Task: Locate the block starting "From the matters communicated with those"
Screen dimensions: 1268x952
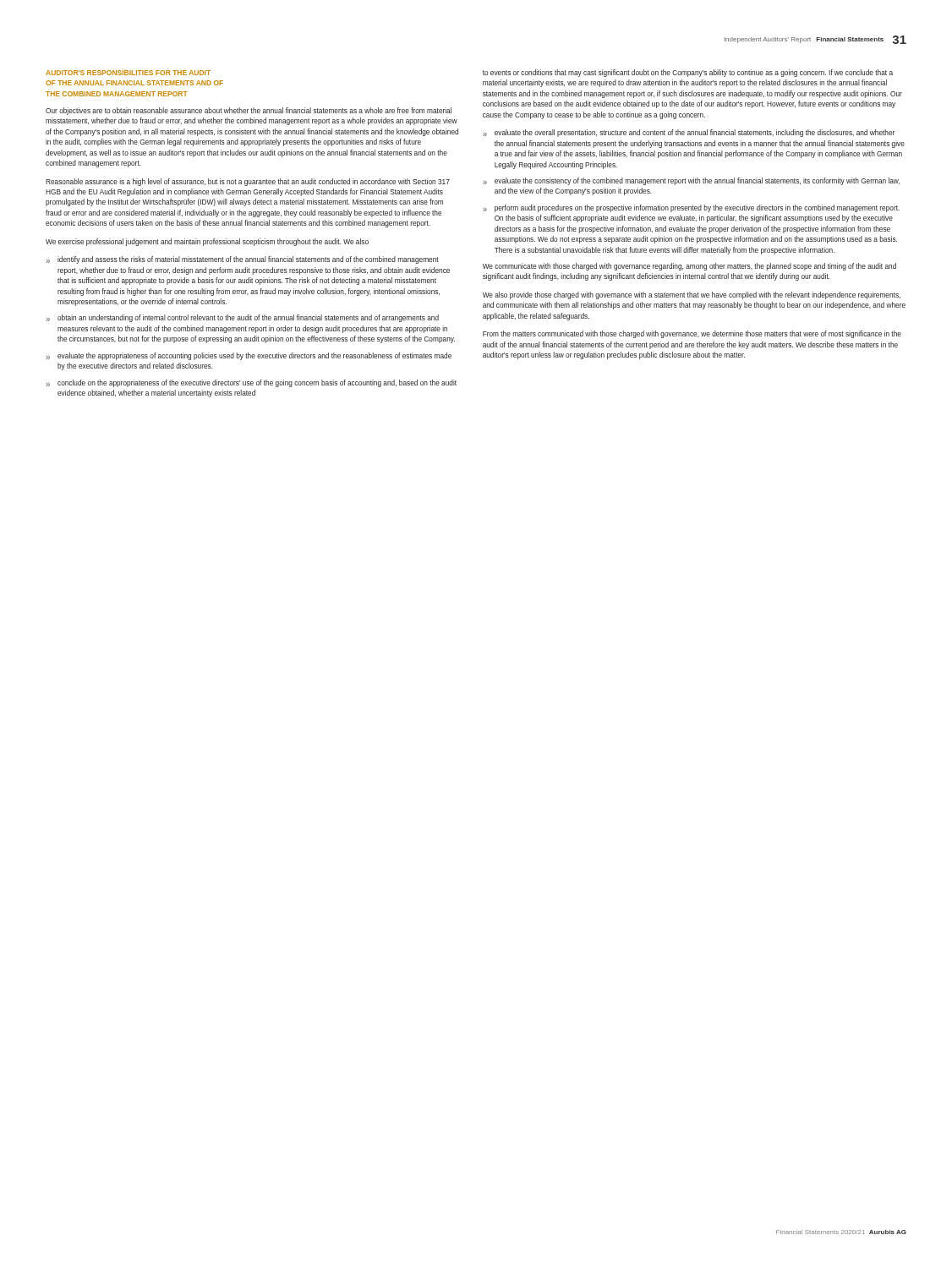Action: pyautogui.click(x=692, y=345)
